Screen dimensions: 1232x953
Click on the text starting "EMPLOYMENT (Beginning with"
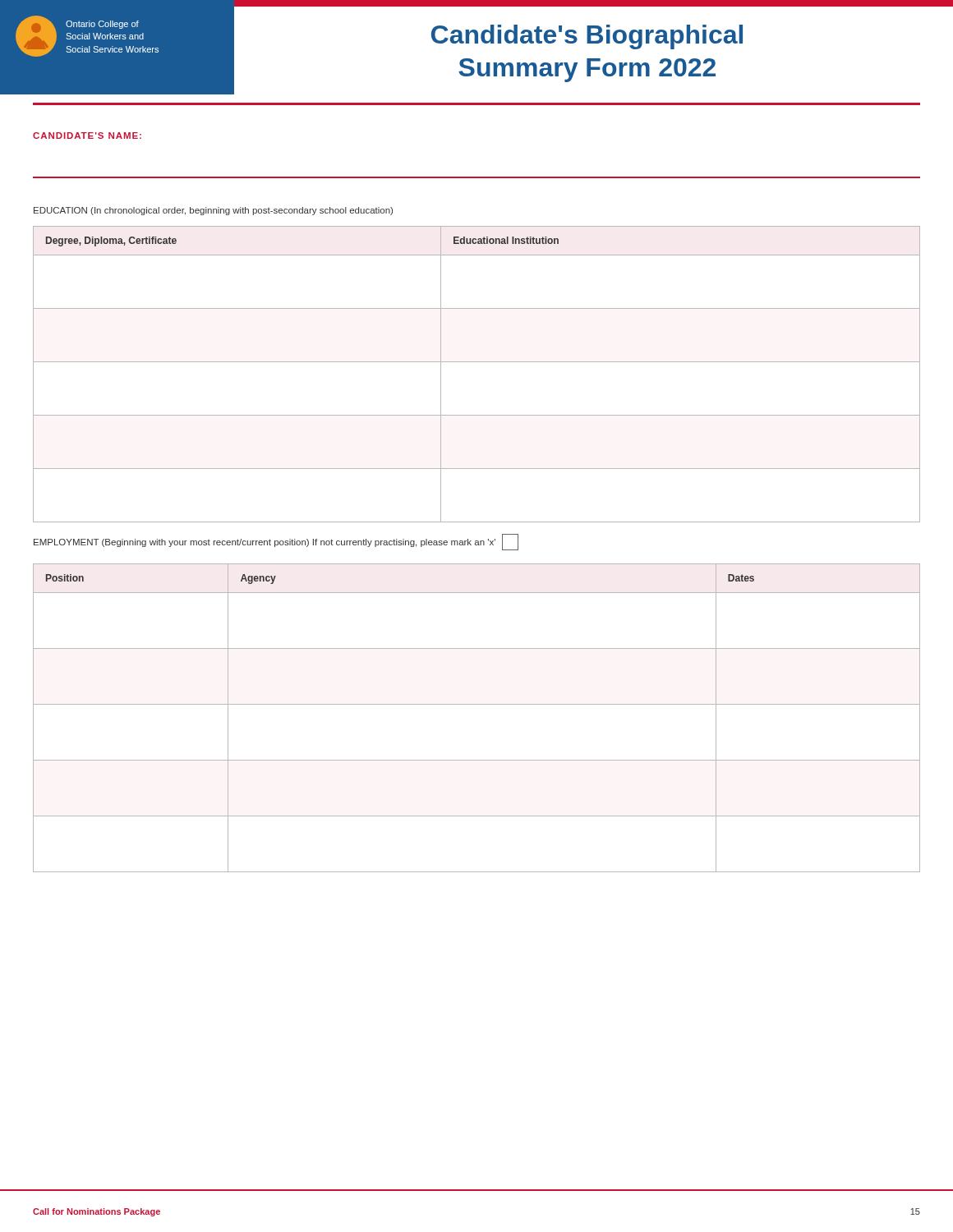[276, 542]
